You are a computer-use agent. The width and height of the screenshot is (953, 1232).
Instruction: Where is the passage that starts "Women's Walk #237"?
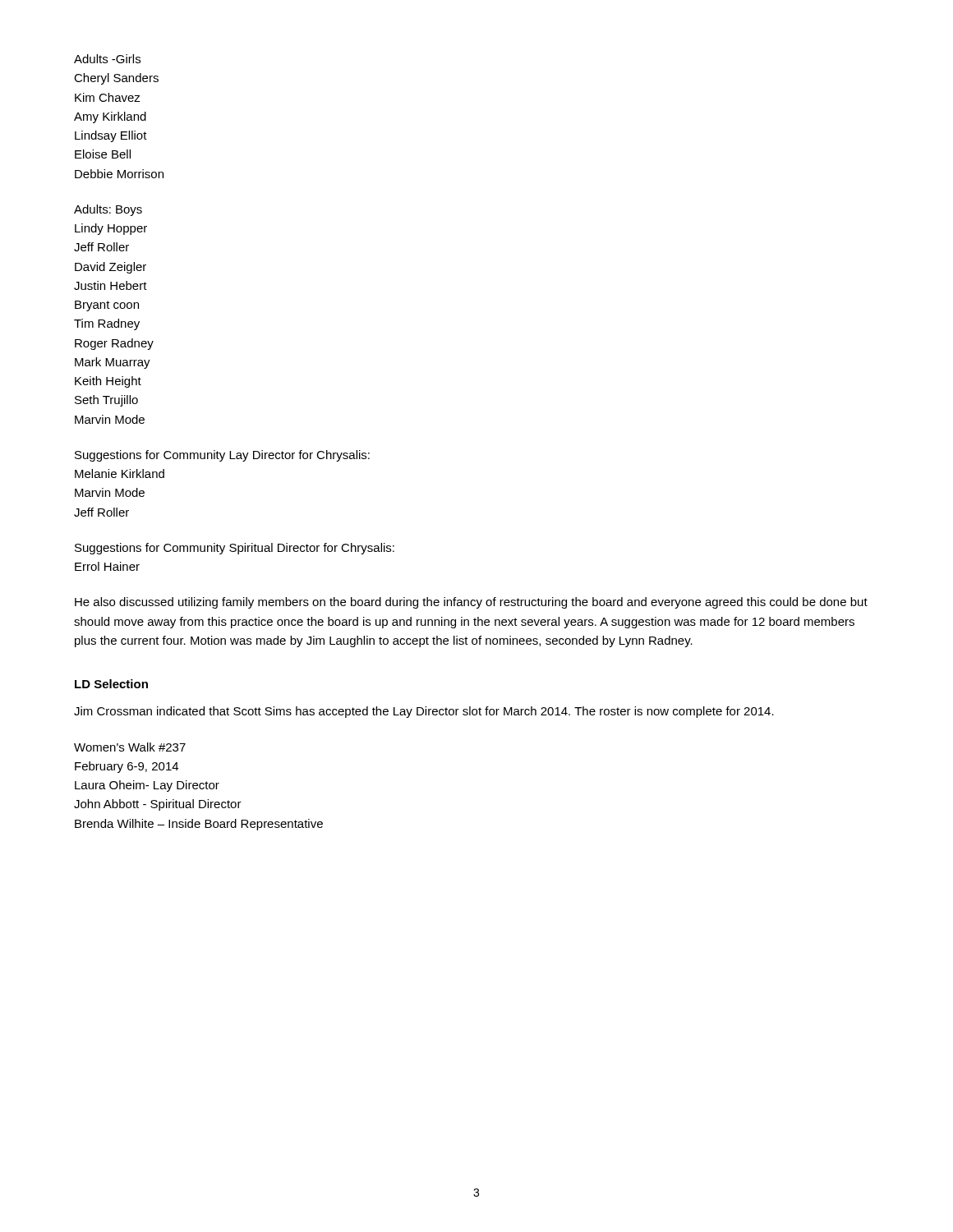(199, 785)
